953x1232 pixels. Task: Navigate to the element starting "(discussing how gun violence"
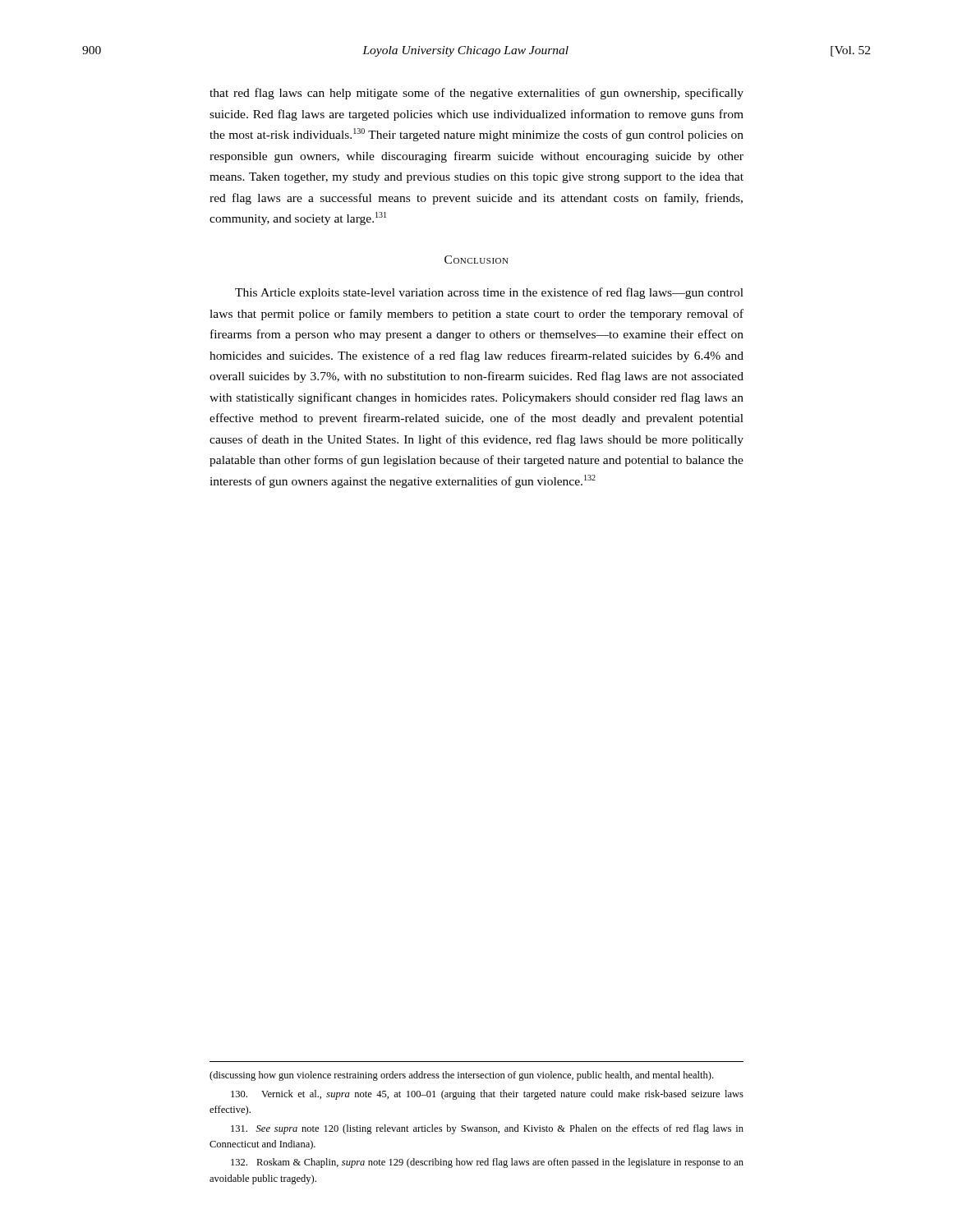coord(476,1076)
